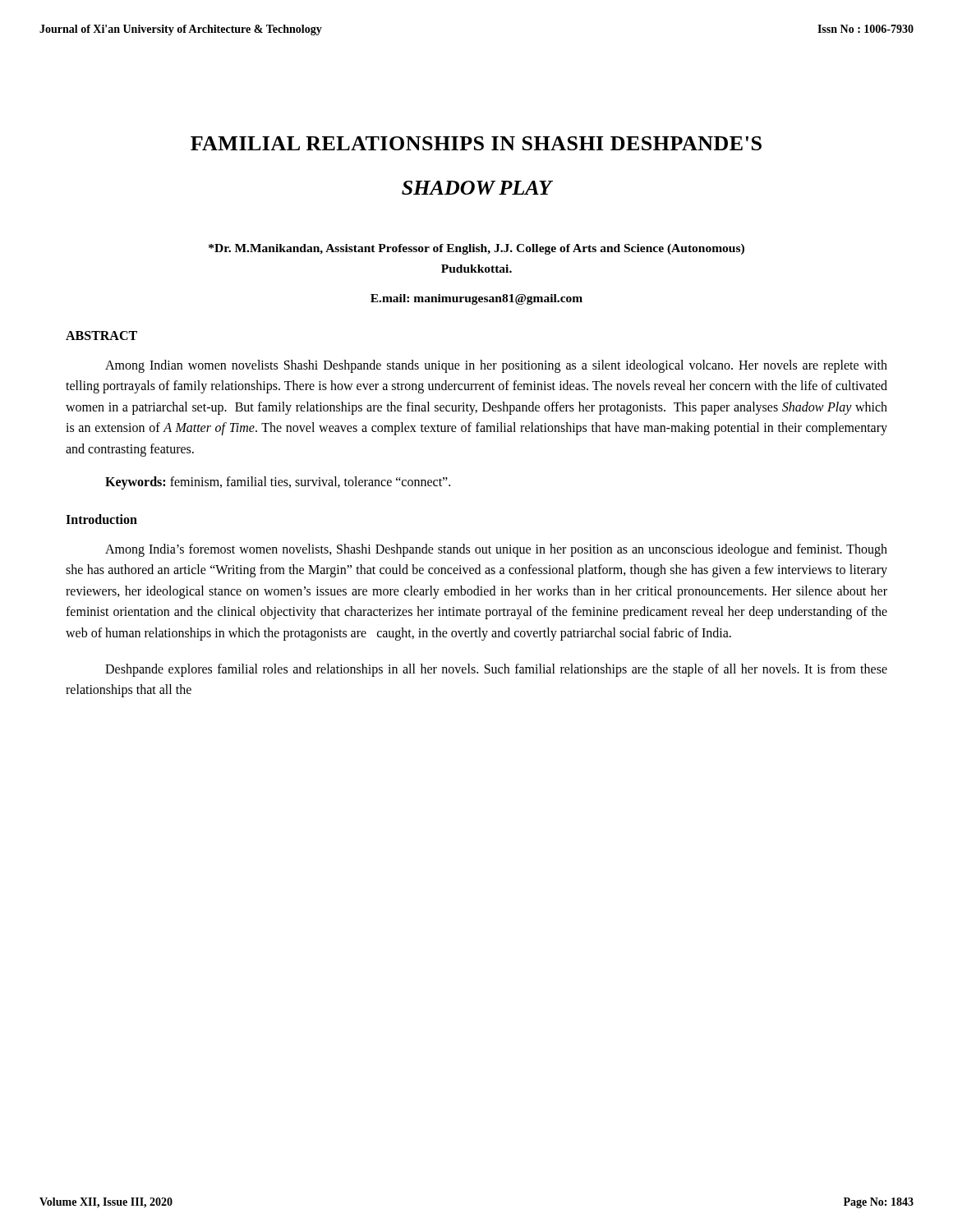Screen dimensions: 1232x953
Task: Navigate to the region starting "Among India’s foremost women novelists, Shashi"
Action: [x=476, y=591]
